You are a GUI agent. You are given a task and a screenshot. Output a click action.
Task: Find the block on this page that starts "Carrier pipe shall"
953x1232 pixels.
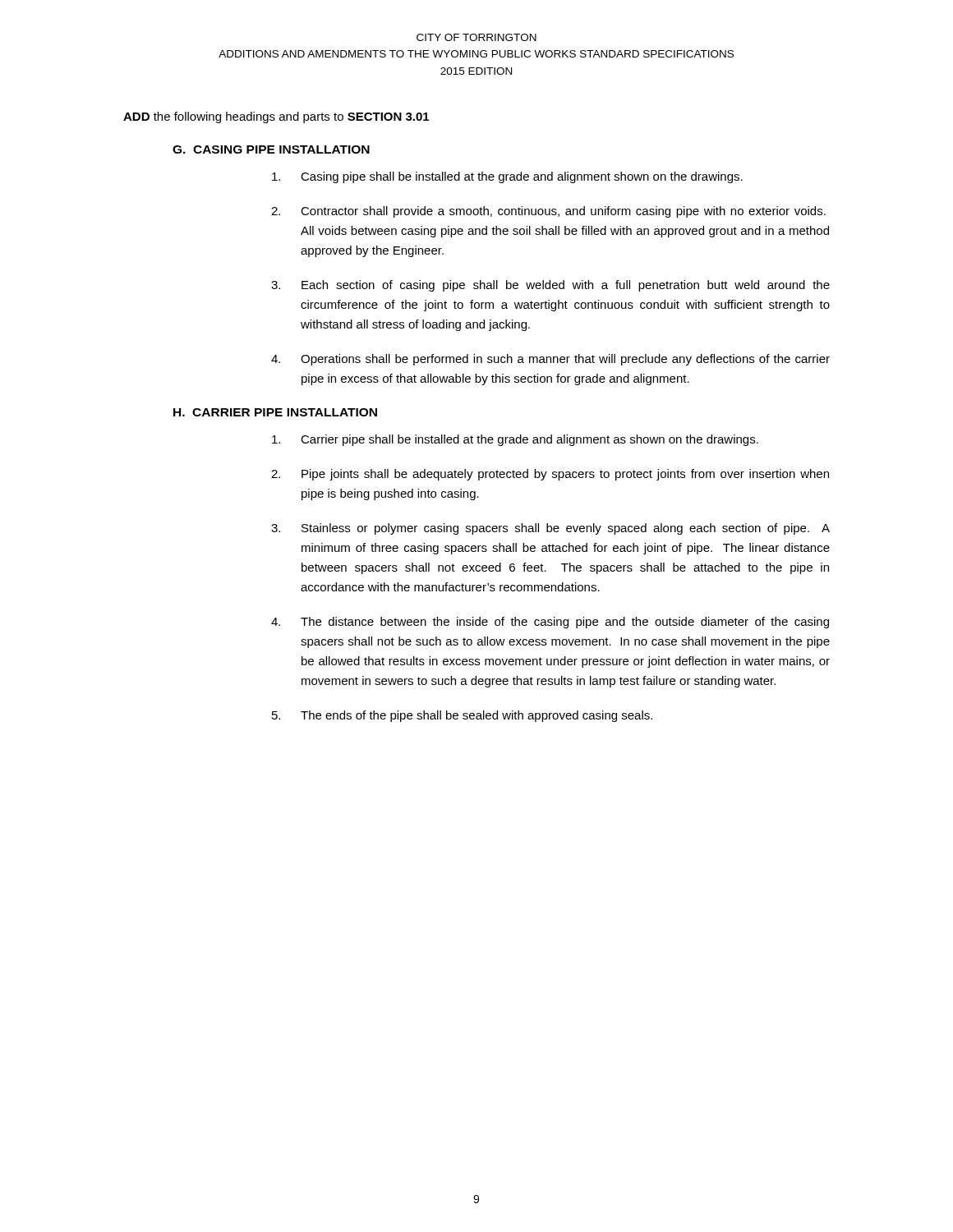(550, 439)
